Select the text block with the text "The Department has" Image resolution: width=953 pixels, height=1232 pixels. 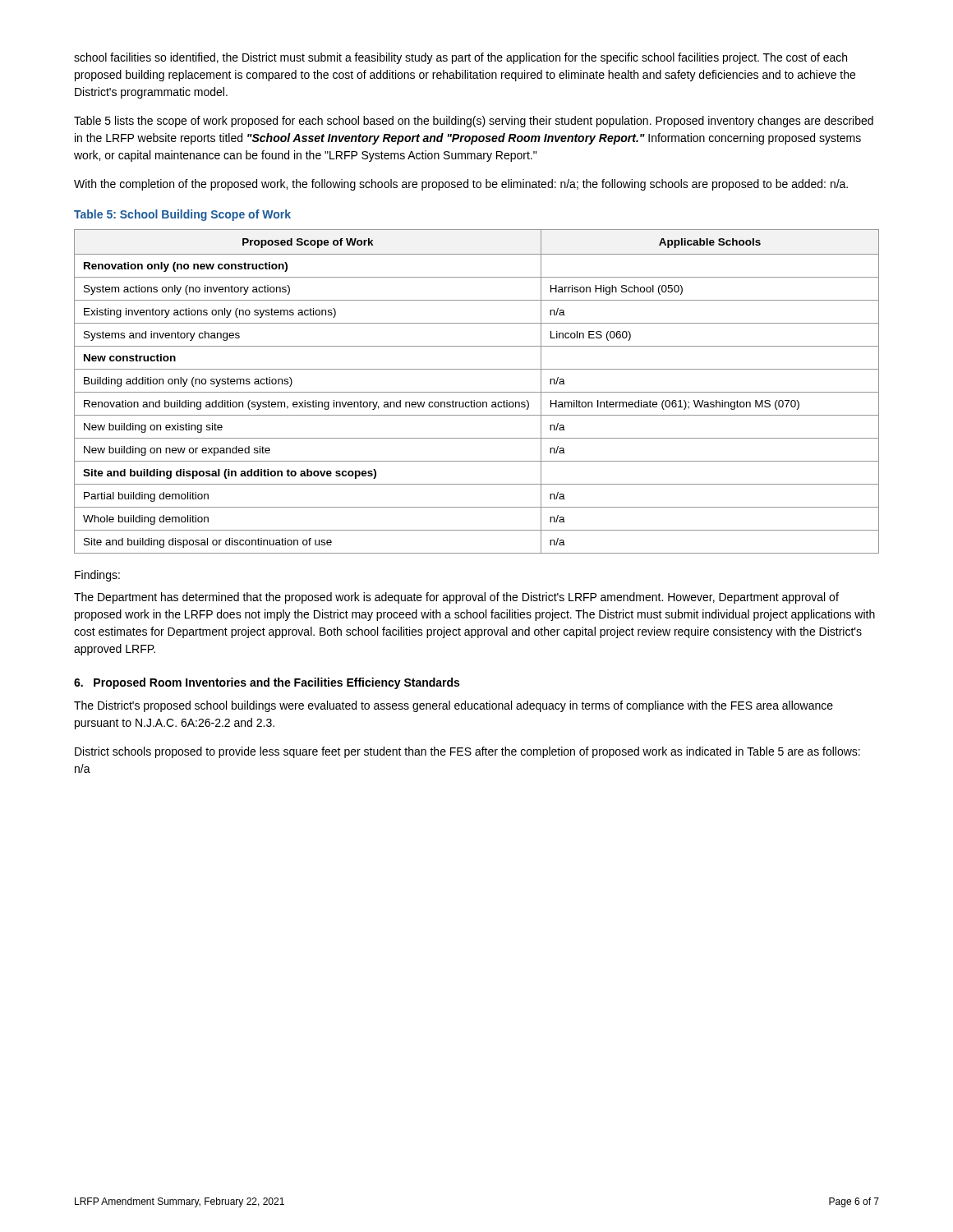click(x=475, y=623)
